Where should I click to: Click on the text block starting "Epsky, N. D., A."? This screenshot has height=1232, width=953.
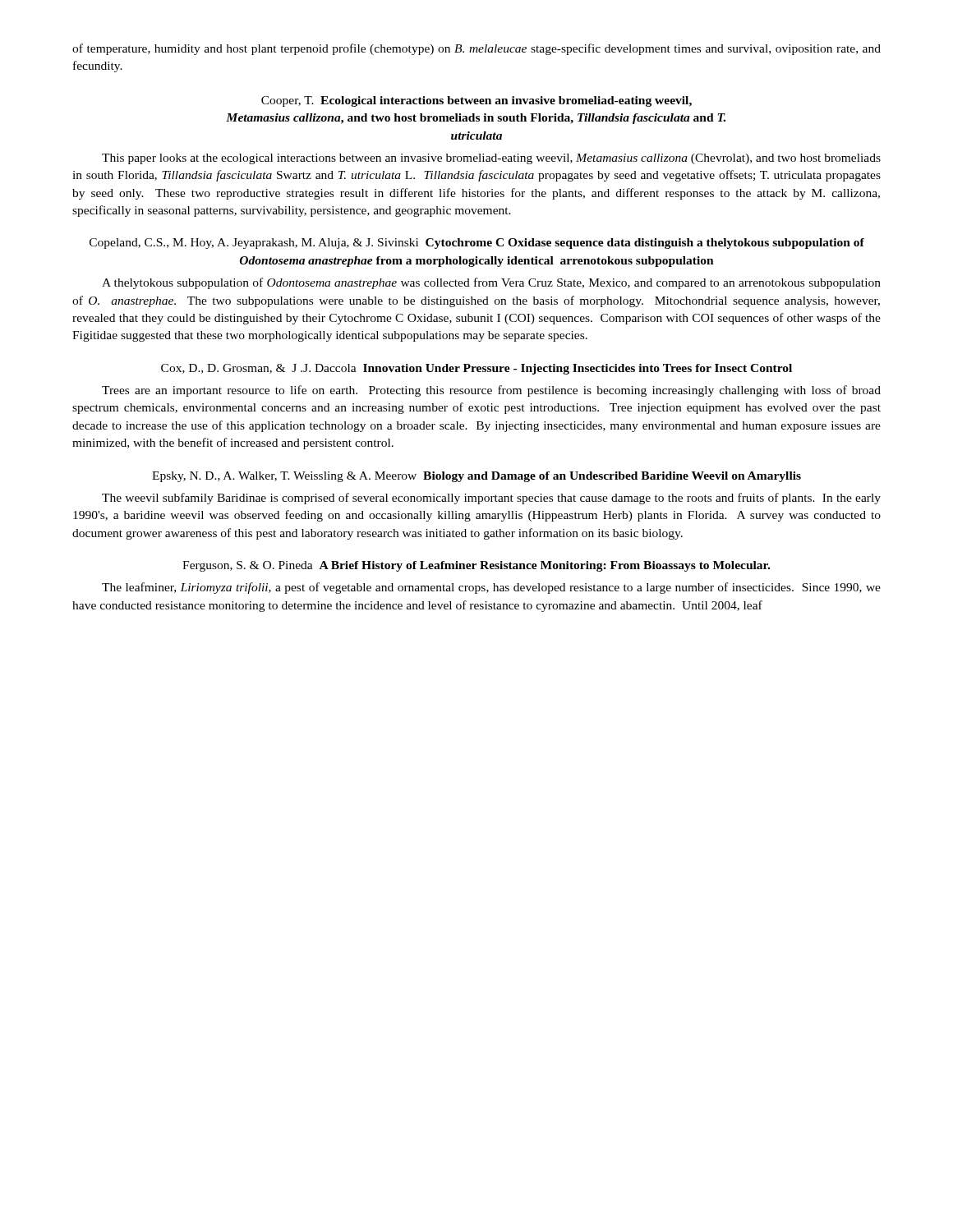point(476,475)
